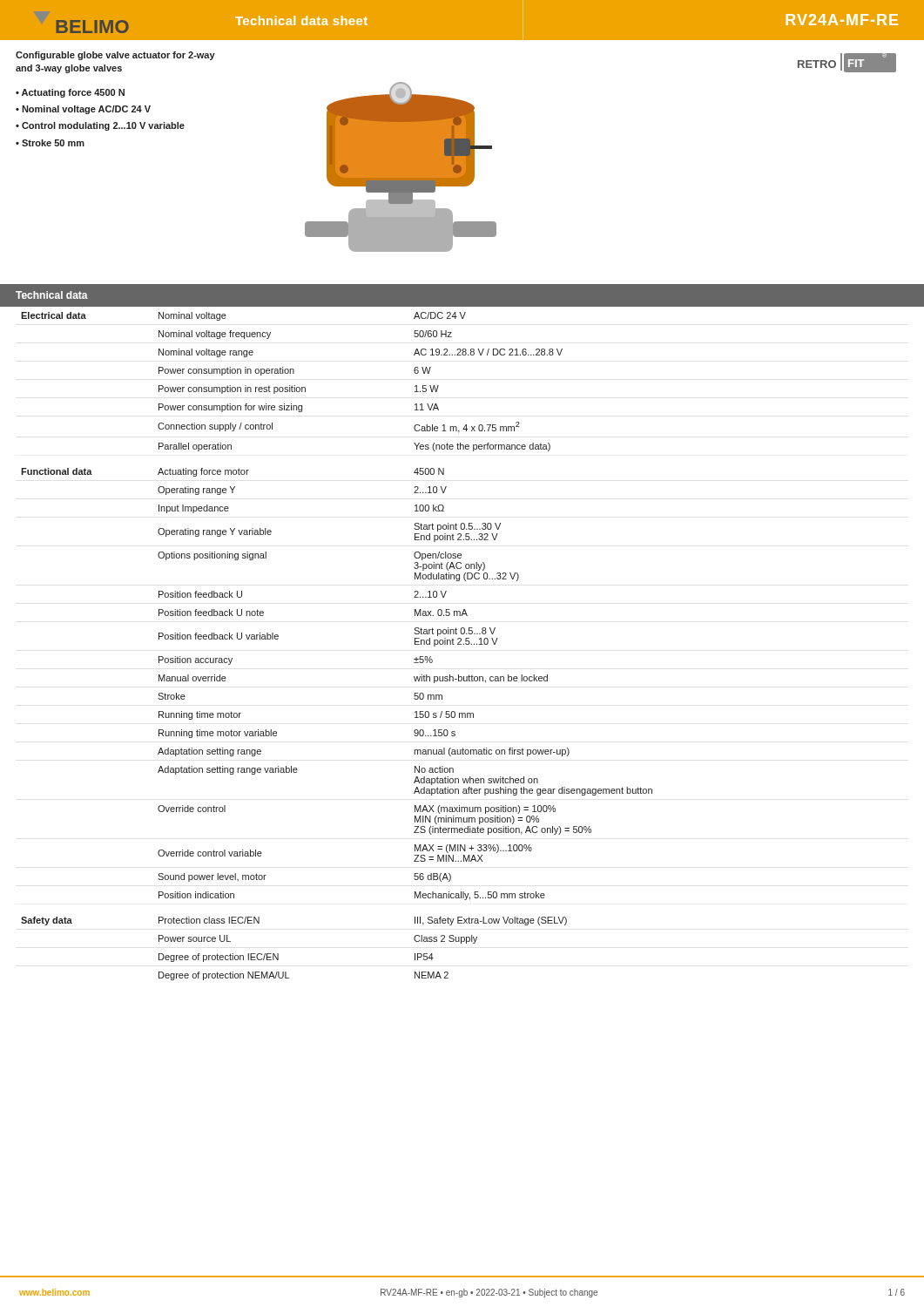Find the list item with the text "• Stroke 50 mm"
The height and width of the screenshot is (1307, 924).
50,142
